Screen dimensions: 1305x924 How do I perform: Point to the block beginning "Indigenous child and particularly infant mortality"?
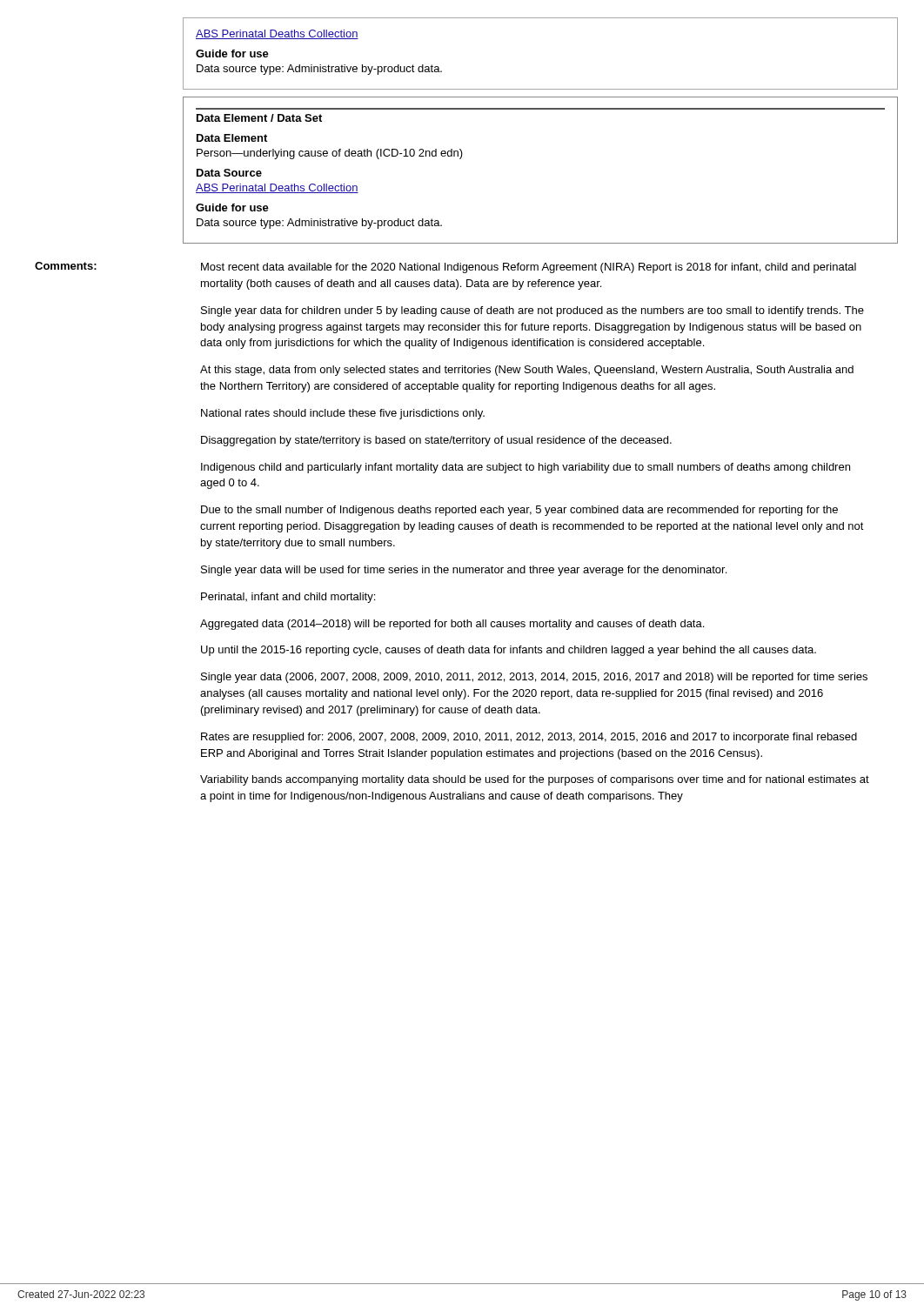click(525, 475)
